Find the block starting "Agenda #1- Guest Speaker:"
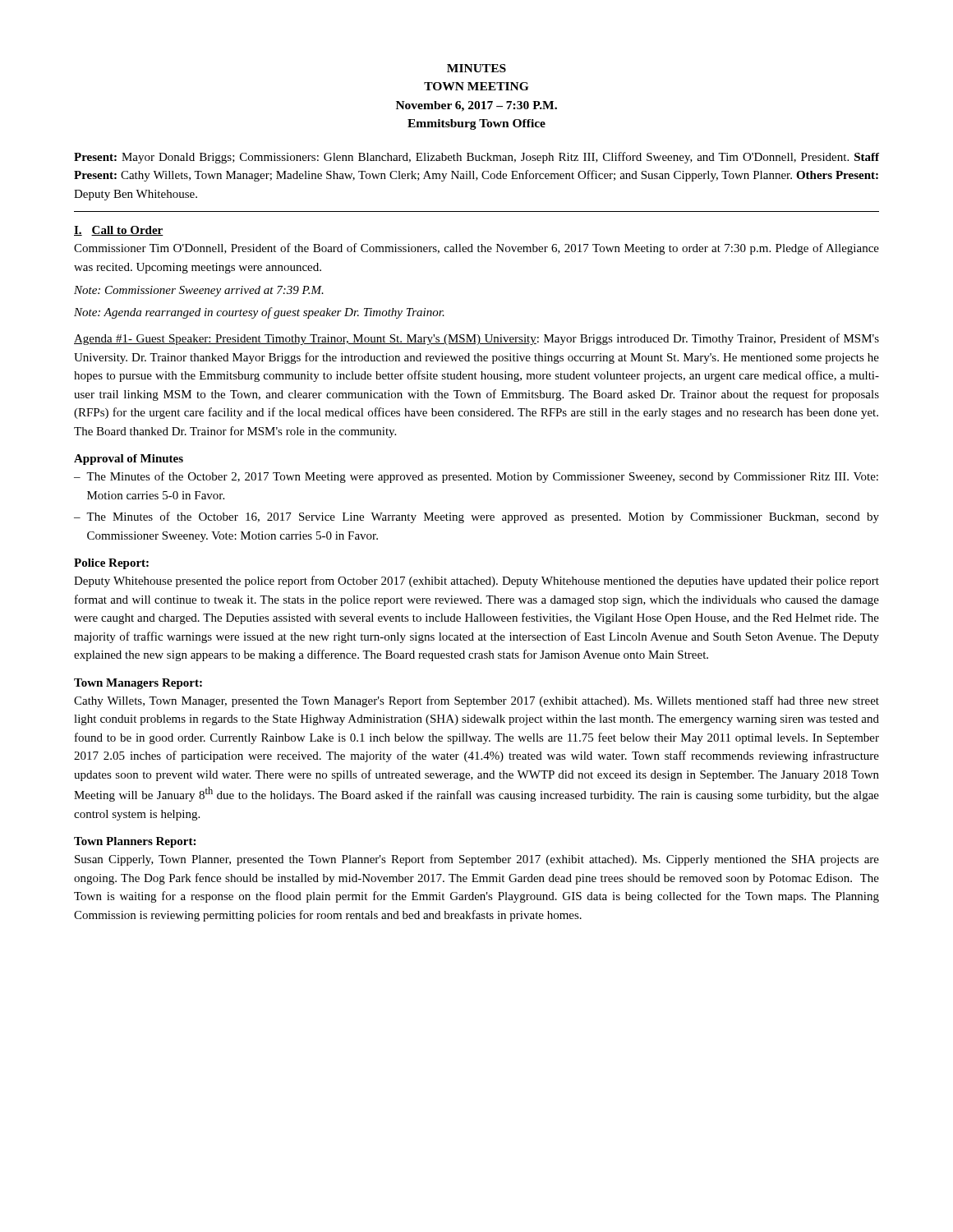Screen dimensions: 1232x953 476,385
